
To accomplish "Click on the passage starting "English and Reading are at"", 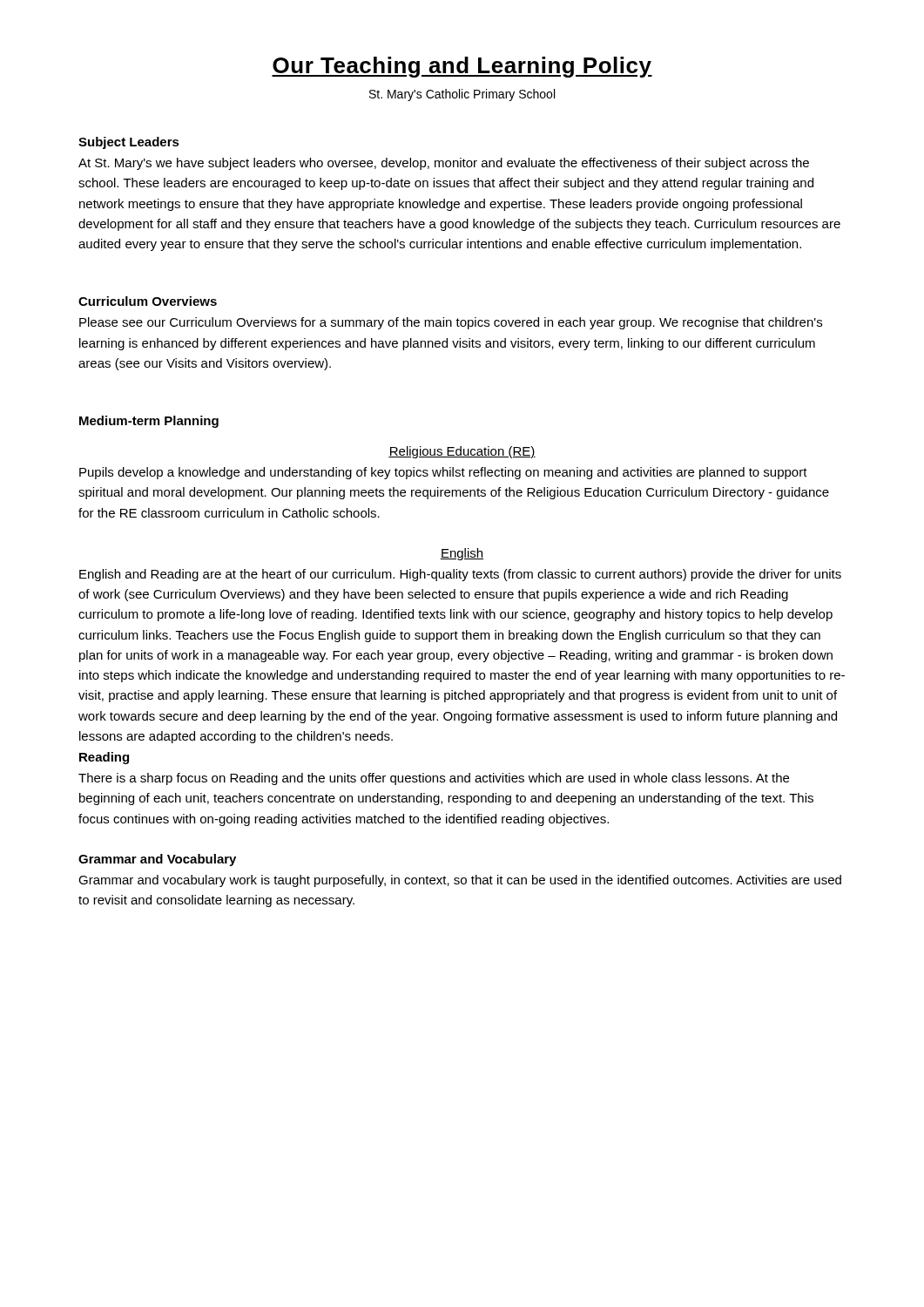I will tap(462, 655).
